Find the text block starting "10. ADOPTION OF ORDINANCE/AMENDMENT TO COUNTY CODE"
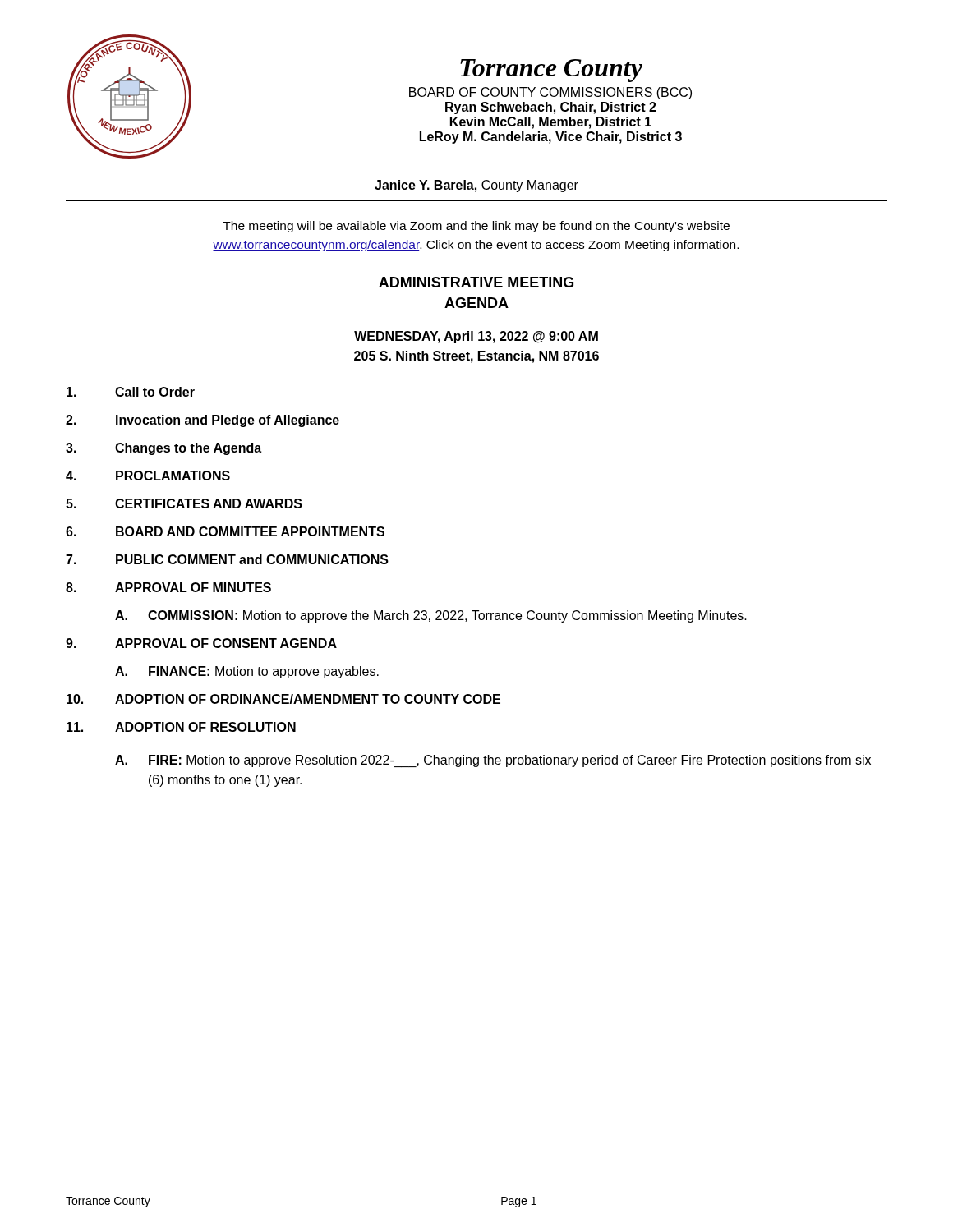The image size is (953, 1232). click(476, 700)
